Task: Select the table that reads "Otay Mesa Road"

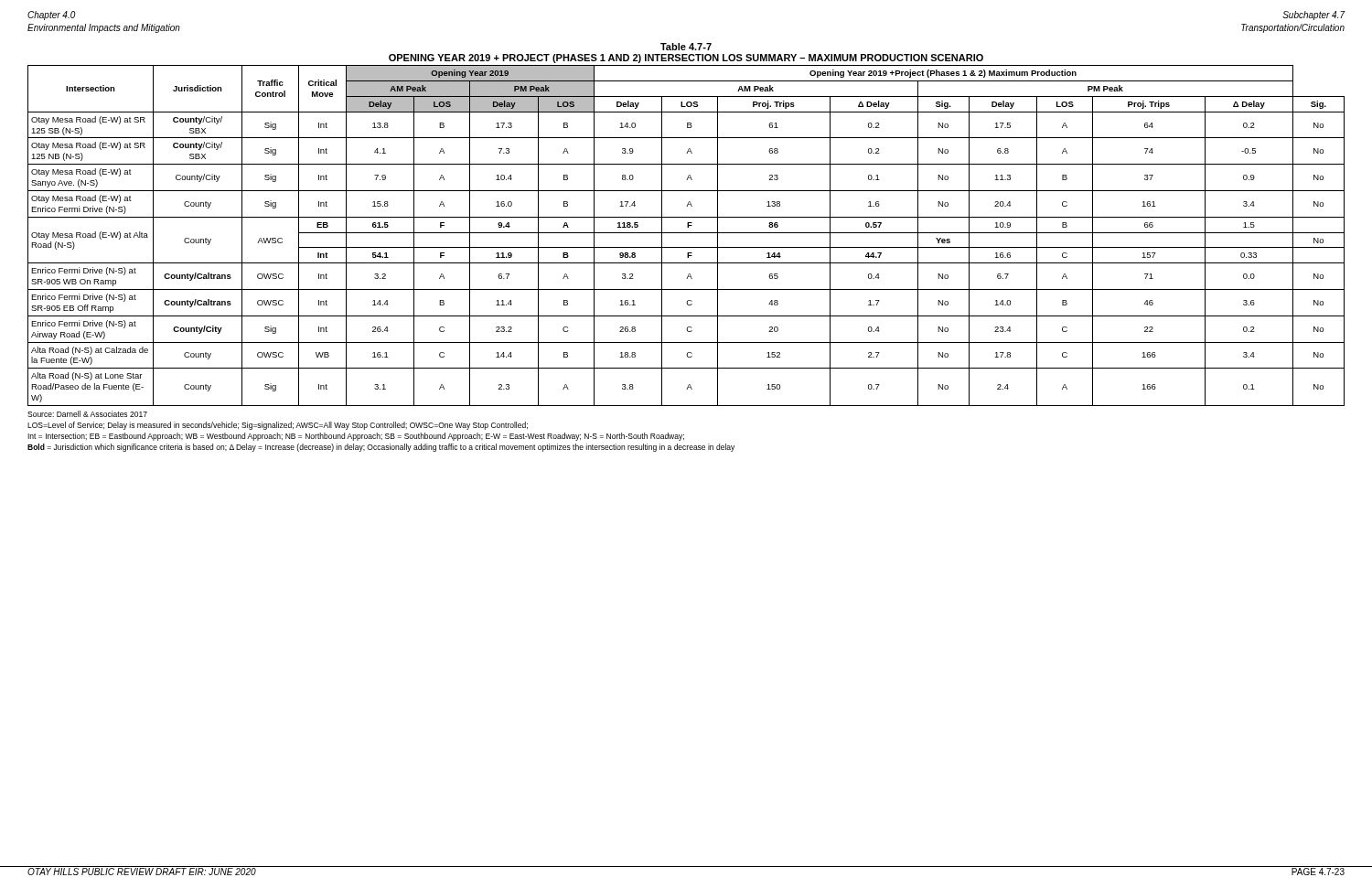Action: point(686,224)
